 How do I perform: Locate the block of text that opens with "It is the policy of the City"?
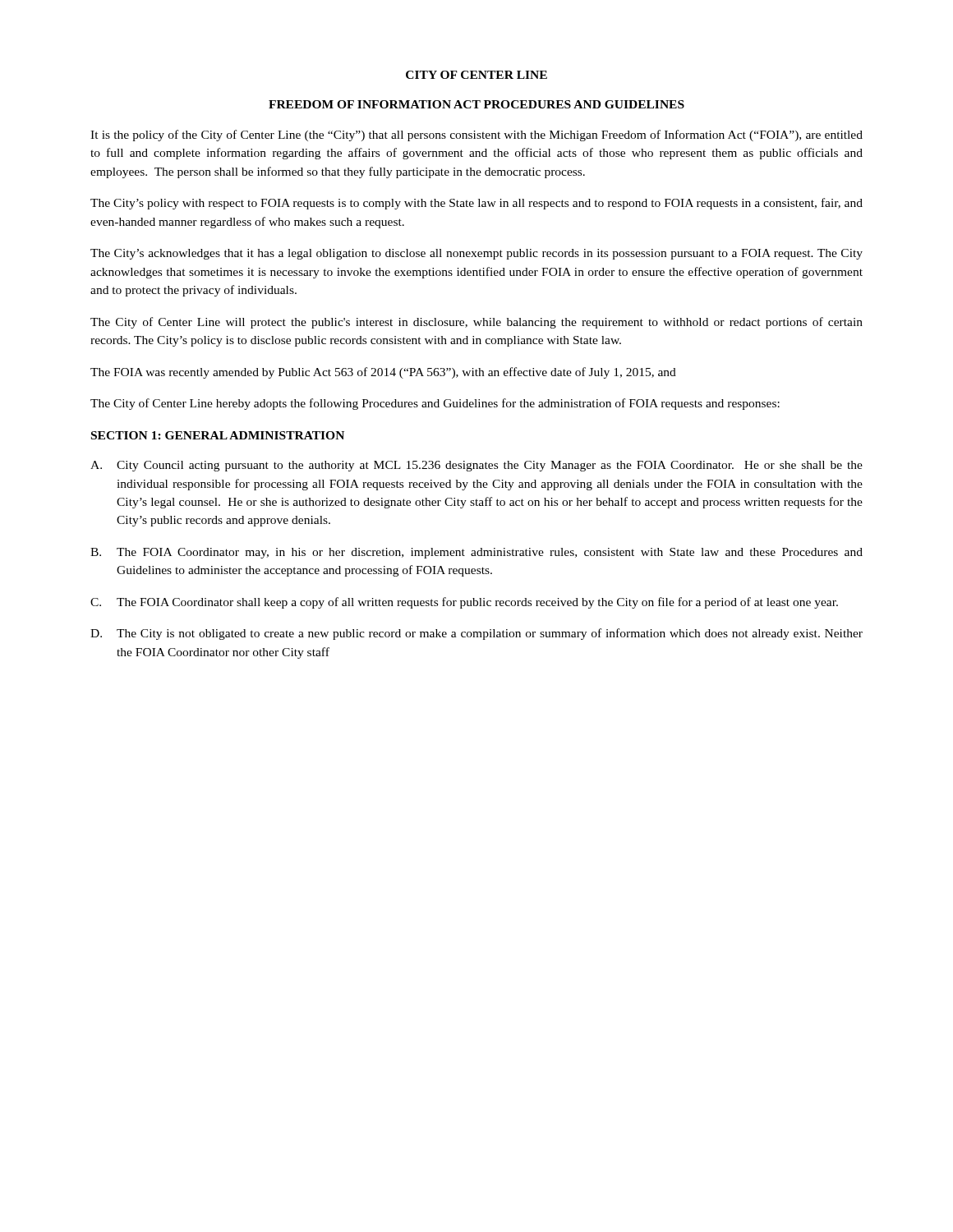[476, 153]
